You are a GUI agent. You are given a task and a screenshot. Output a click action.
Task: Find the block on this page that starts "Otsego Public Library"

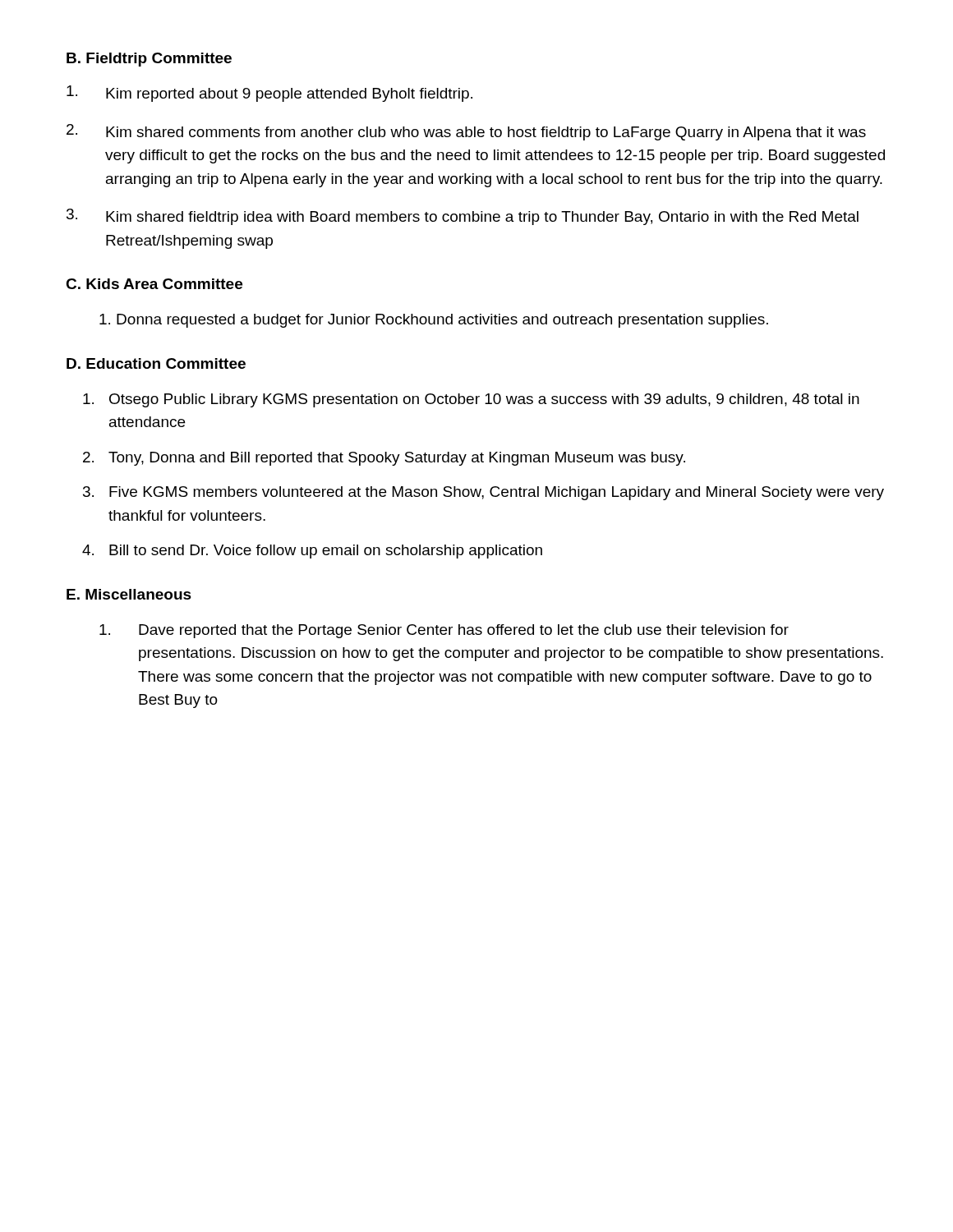(485, 411)
